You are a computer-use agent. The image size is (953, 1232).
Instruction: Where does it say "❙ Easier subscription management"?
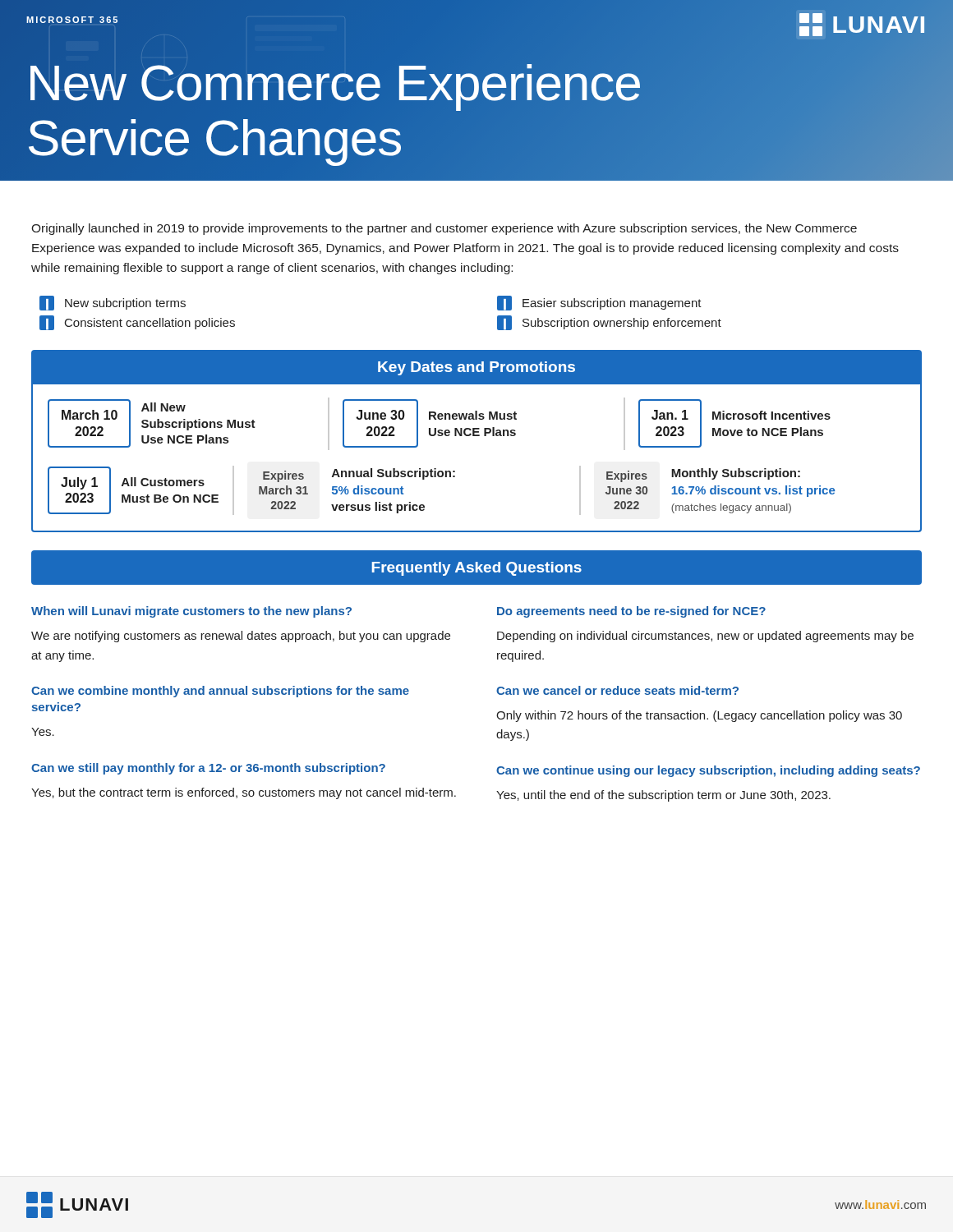click(x=599, y=303)
